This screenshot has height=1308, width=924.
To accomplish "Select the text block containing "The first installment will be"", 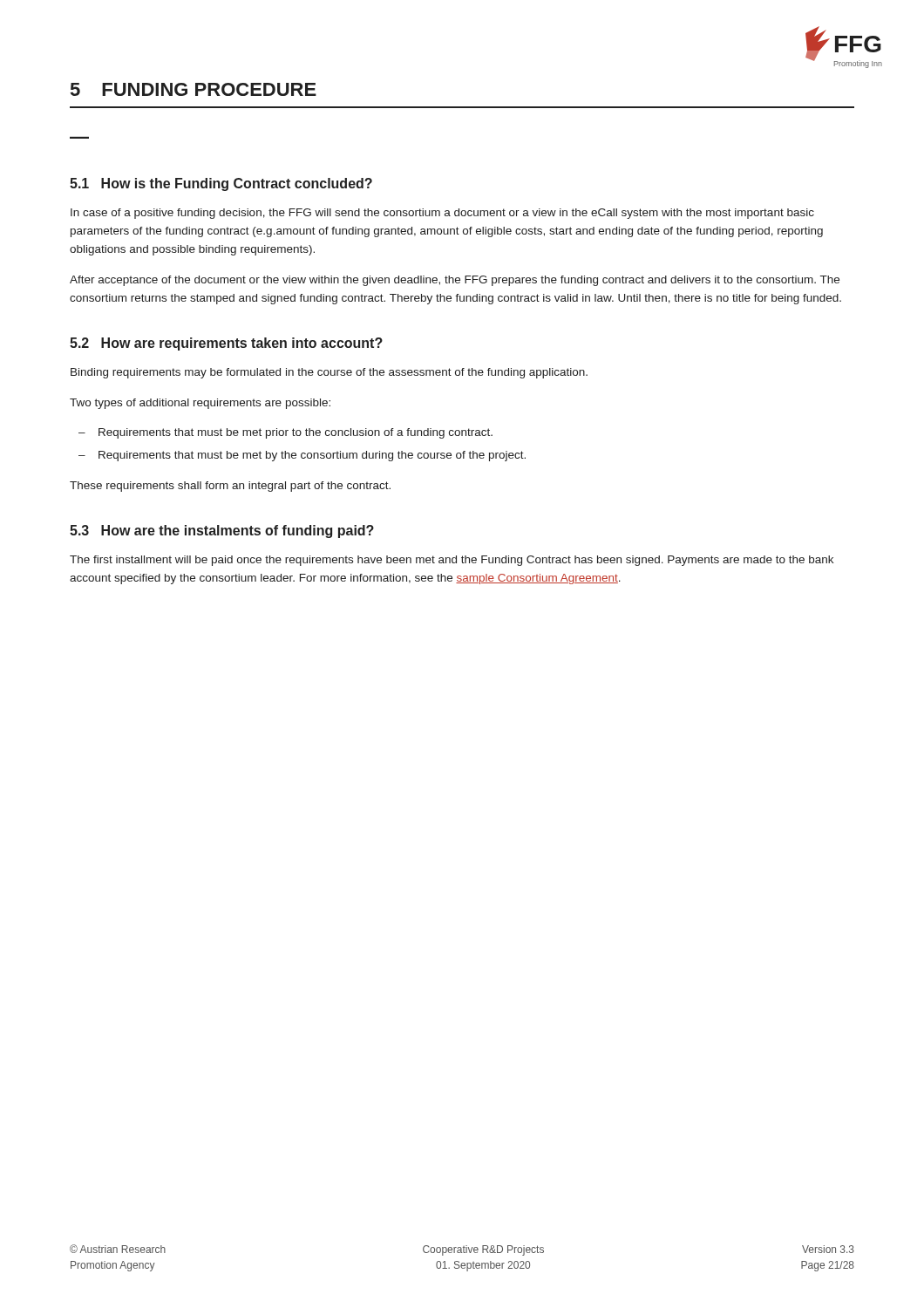I will [x=452, y=569].
